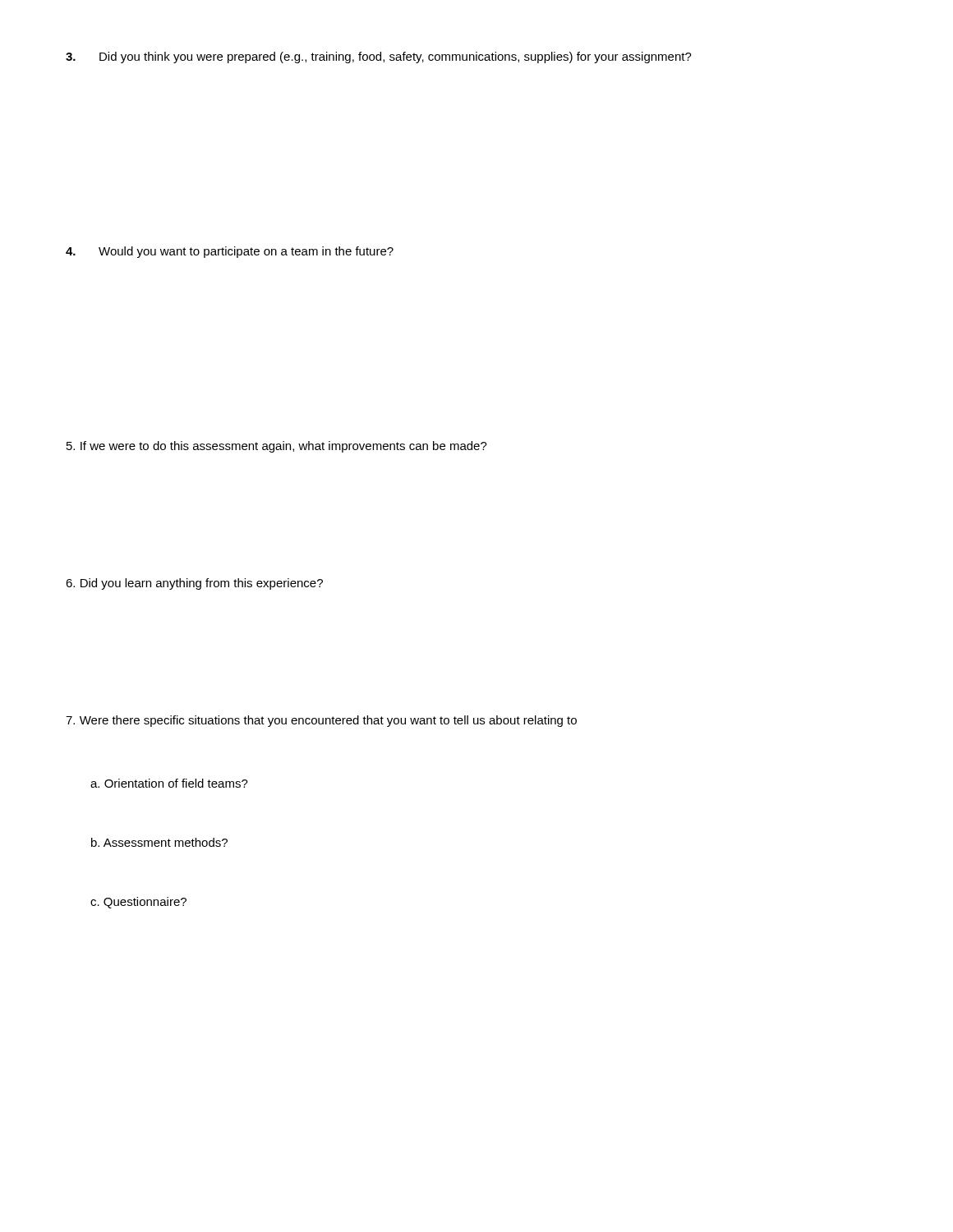Locate the text "b. Assessment methods?"
Image resolution: width=953 pixels, height=1232 pixels.
coord(159,842)
